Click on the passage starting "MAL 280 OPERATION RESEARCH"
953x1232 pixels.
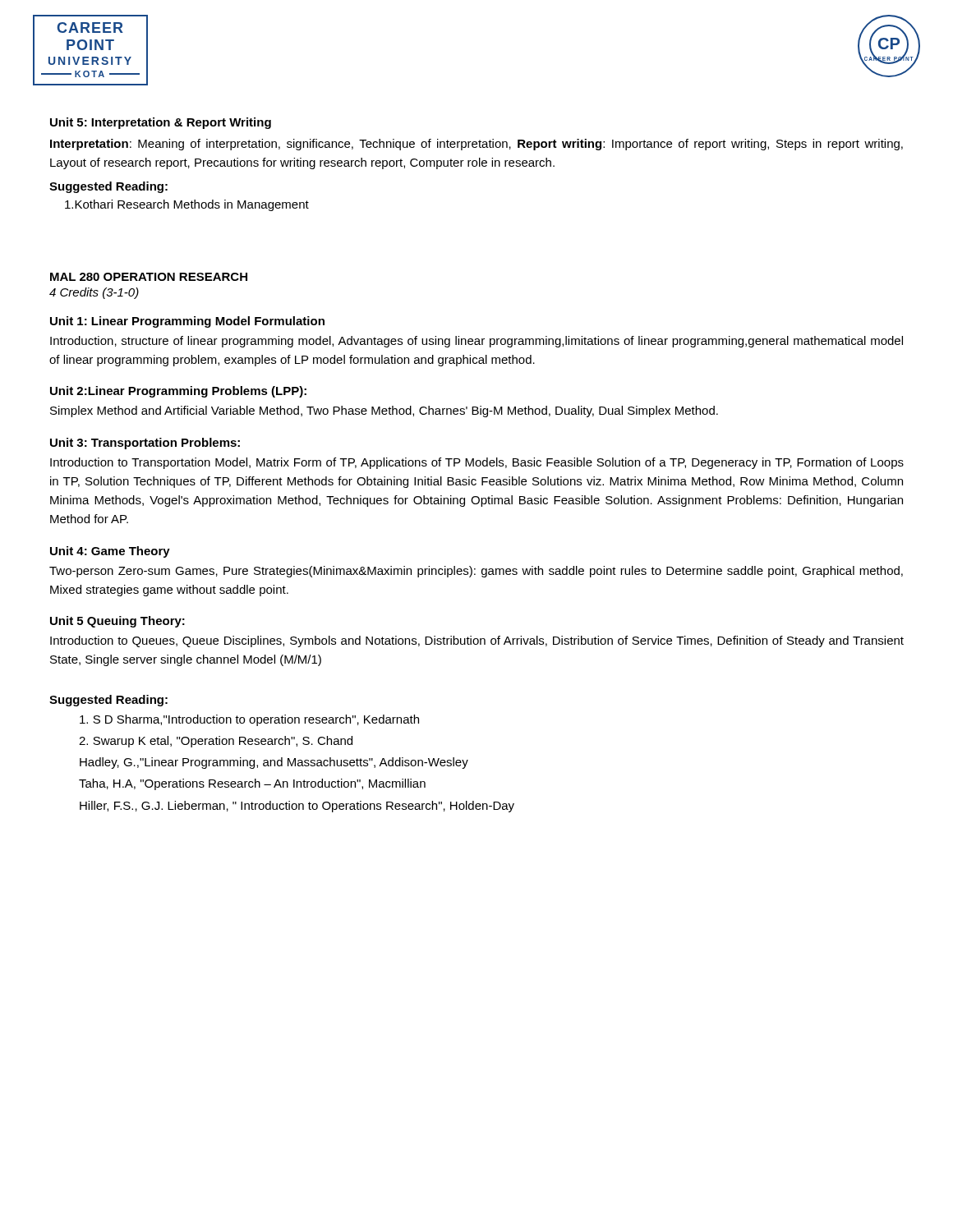click(149, 276)
